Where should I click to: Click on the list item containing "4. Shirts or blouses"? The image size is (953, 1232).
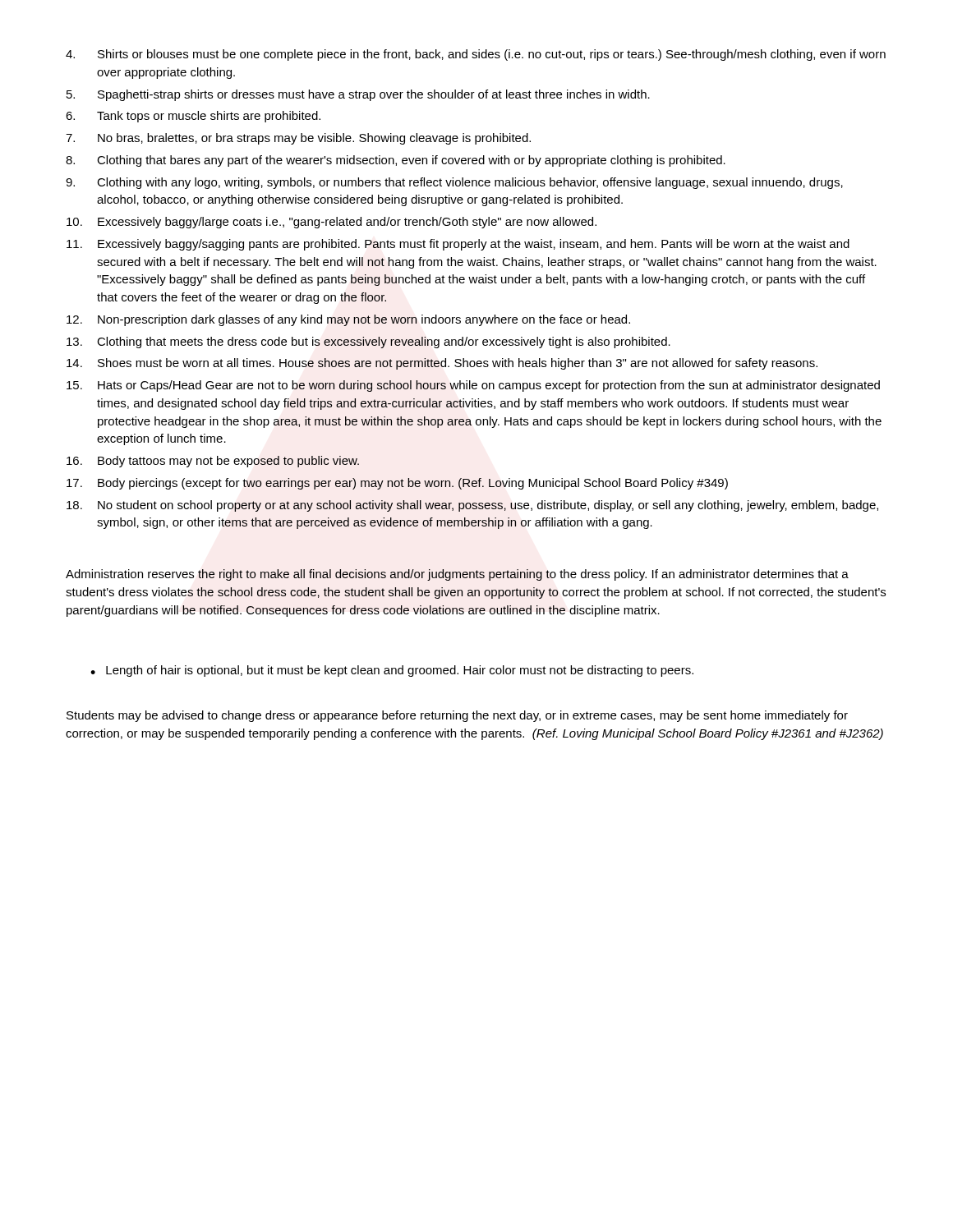point(476,63)
